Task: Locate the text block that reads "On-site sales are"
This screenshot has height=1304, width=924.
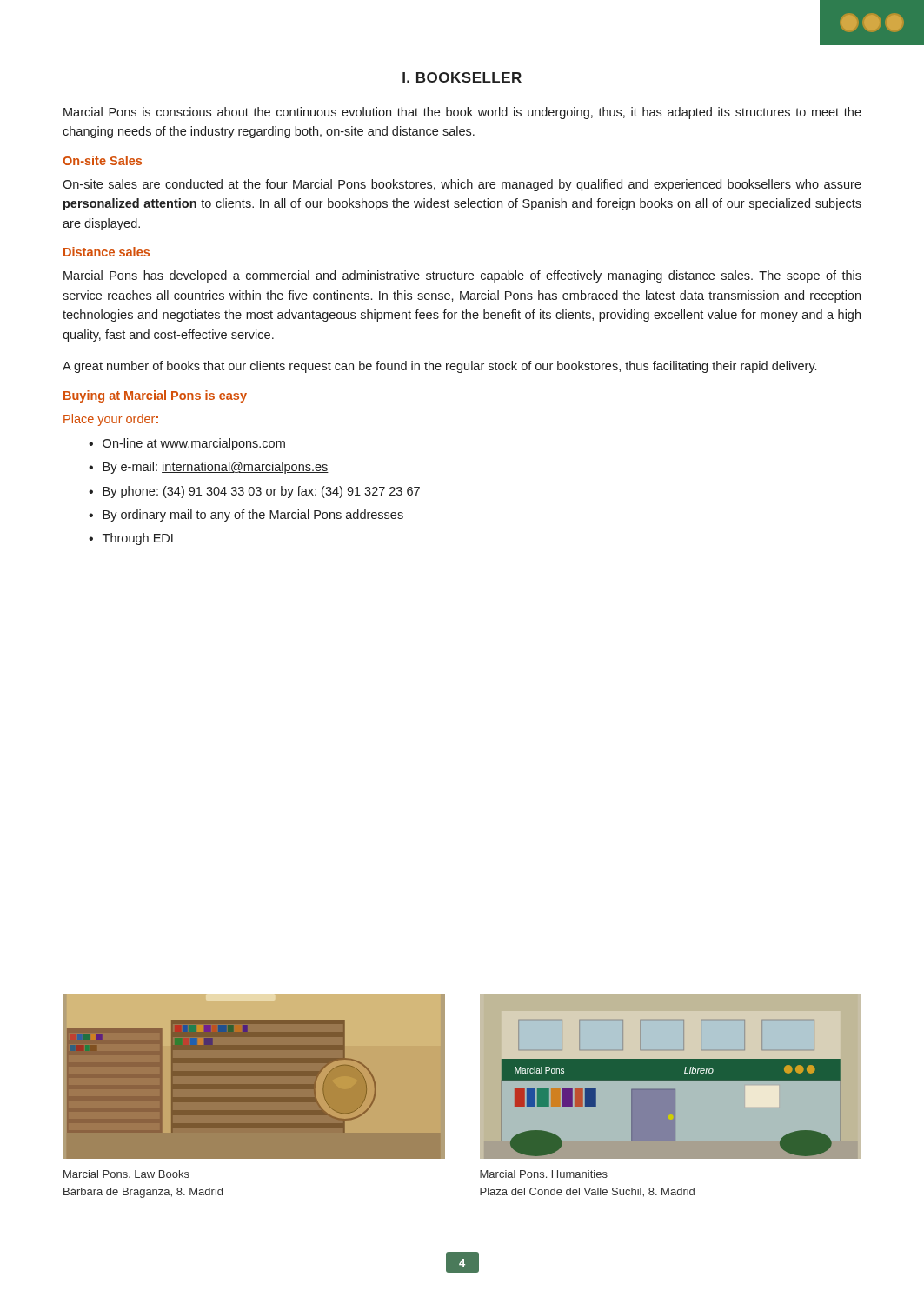Action: tap(462, 204)
